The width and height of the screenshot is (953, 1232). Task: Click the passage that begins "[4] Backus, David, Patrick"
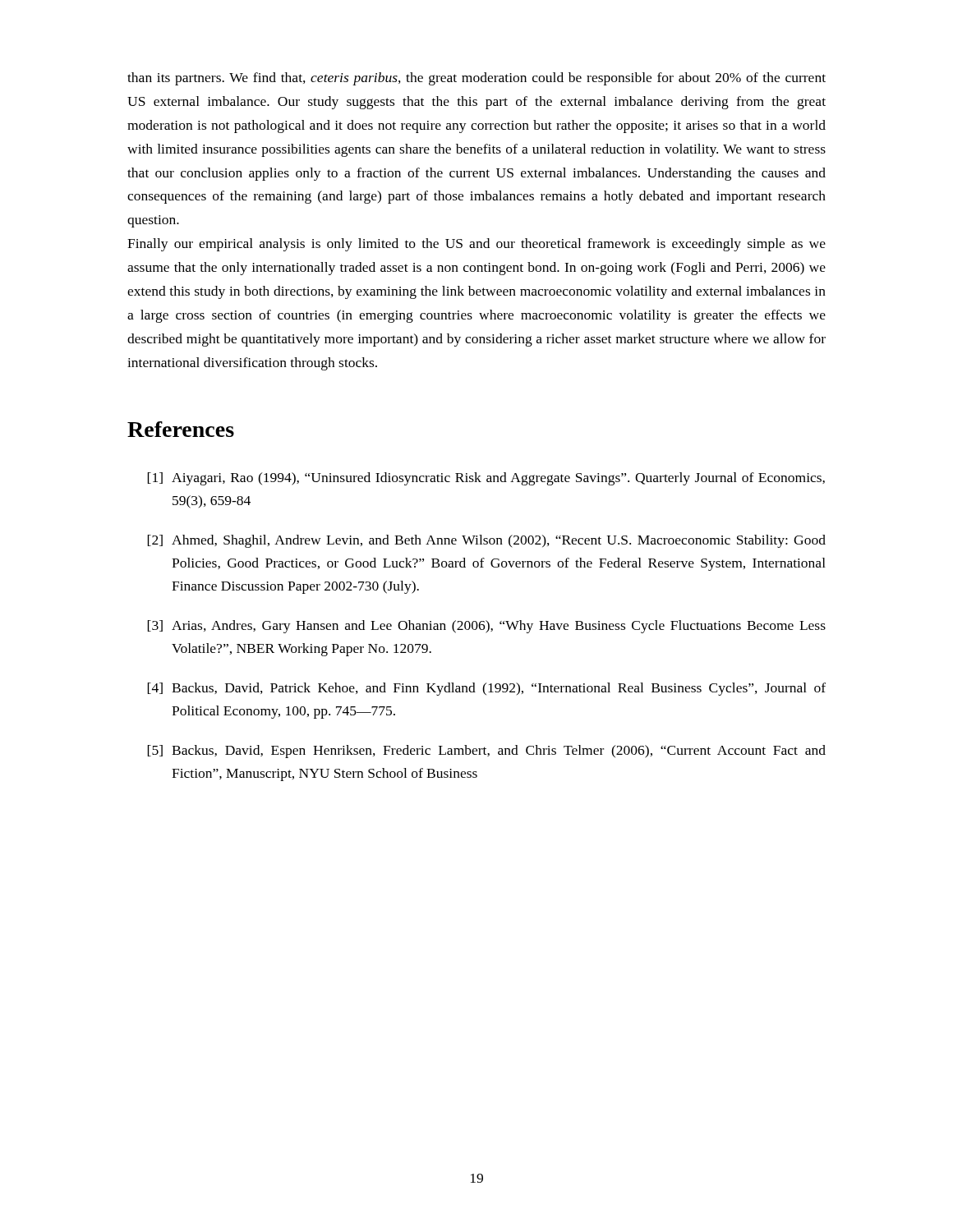click(x=476, y=699)
